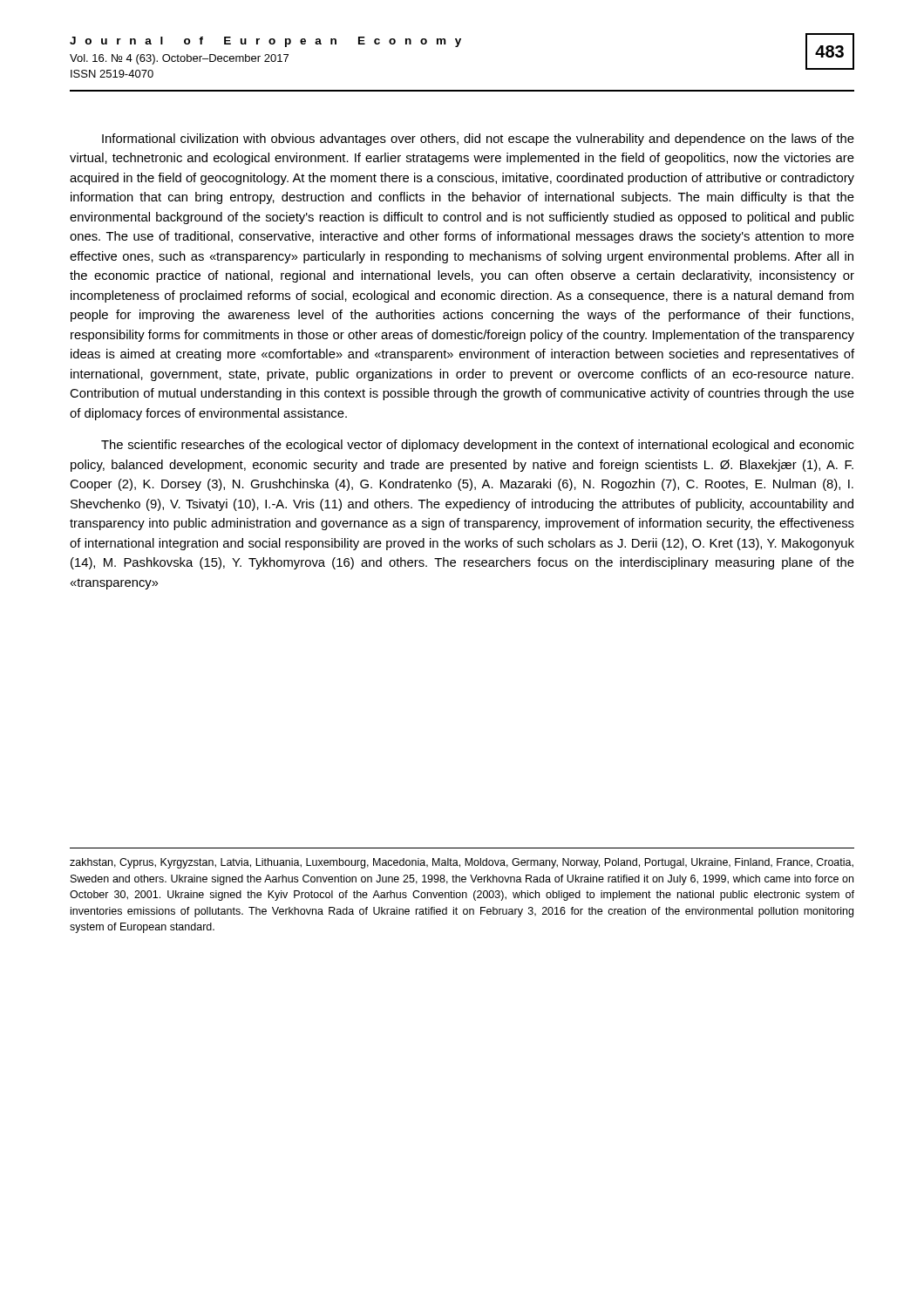Find the text block with the text "The scientific researches"
The height and width of the screenshot is (1308, 924).
pyautogui.click(x=462, y=514)
